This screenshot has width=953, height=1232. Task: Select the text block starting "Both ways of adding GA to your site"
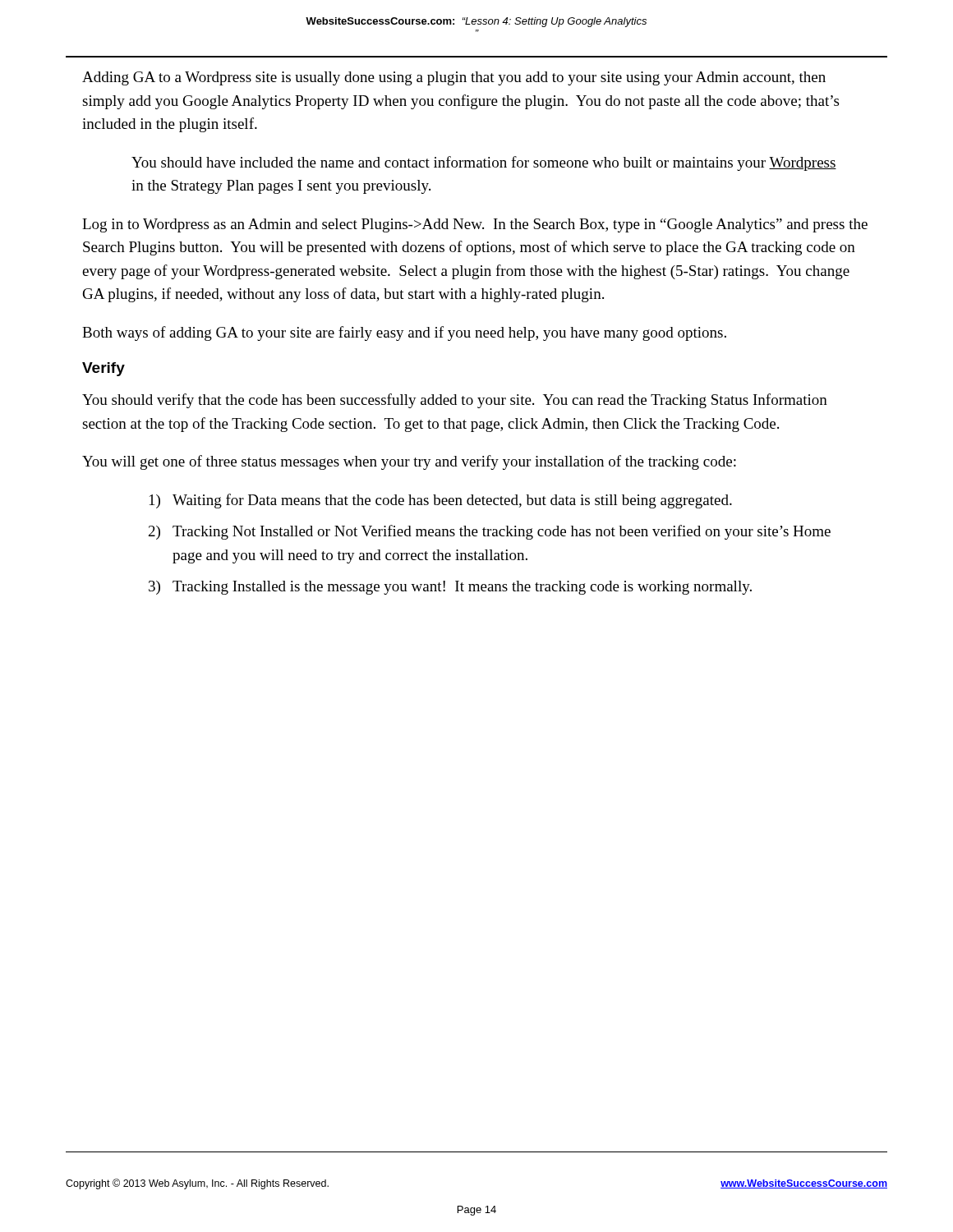click(405, 332)
